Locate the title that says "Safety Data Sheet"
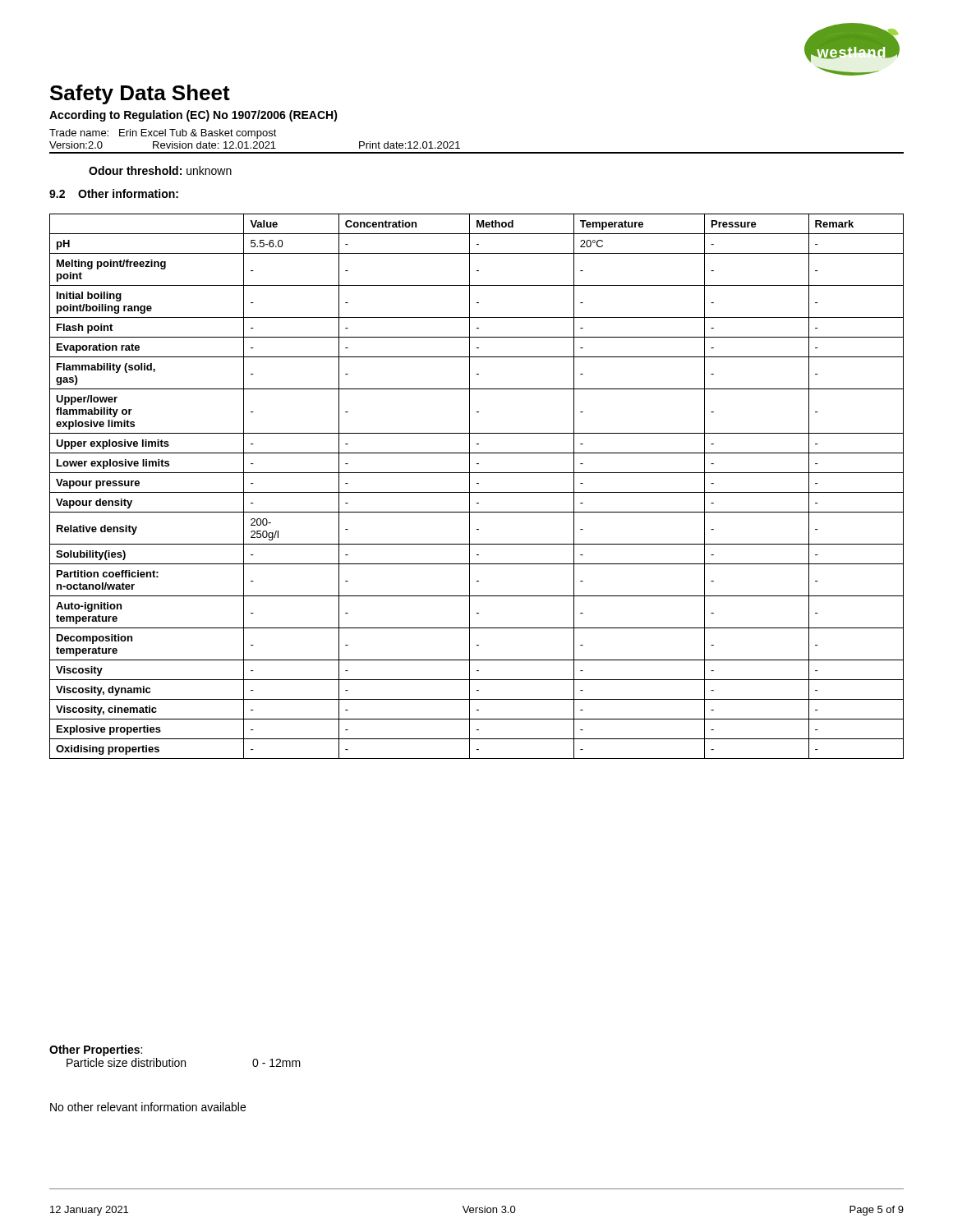 [x=140, y=93]
